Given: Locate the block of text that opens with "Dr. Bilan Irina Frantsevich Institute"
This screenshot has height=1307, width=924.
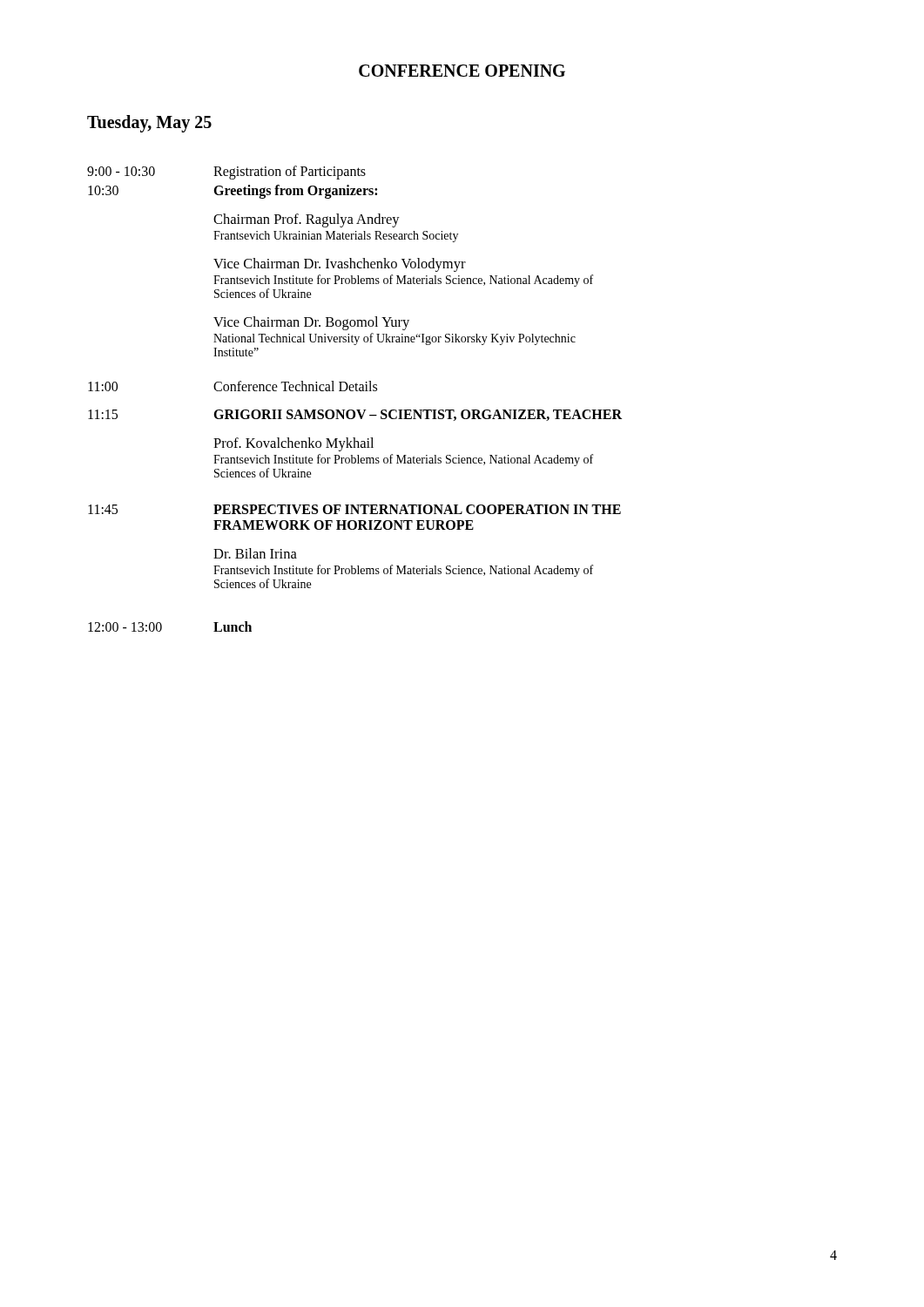Looking at the screenshot, I should [525, 569].
